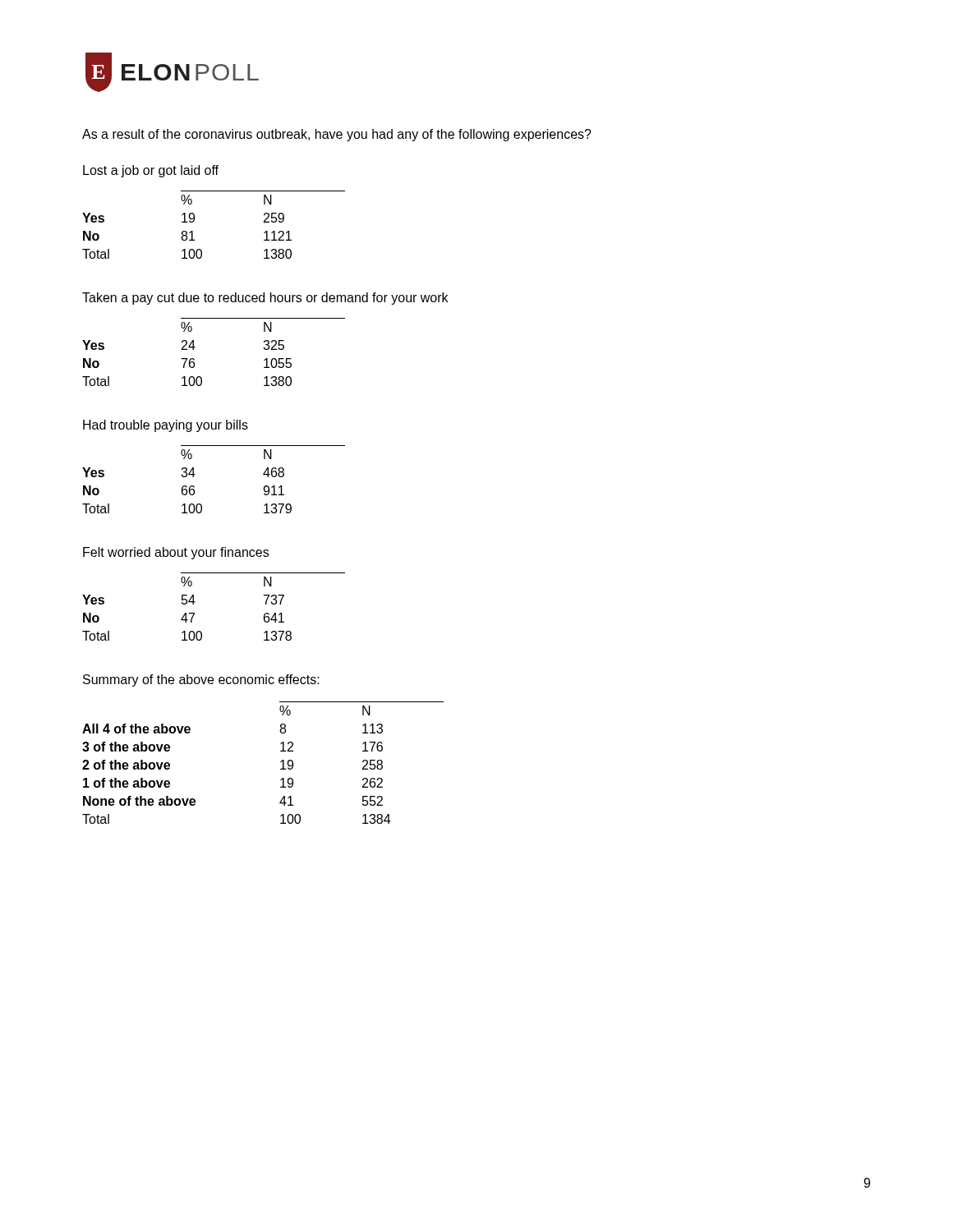This screenshot has height=1232, width=953.
Task: Click on the section header with the text "Lost a job or"
Action: coord(150,170)
